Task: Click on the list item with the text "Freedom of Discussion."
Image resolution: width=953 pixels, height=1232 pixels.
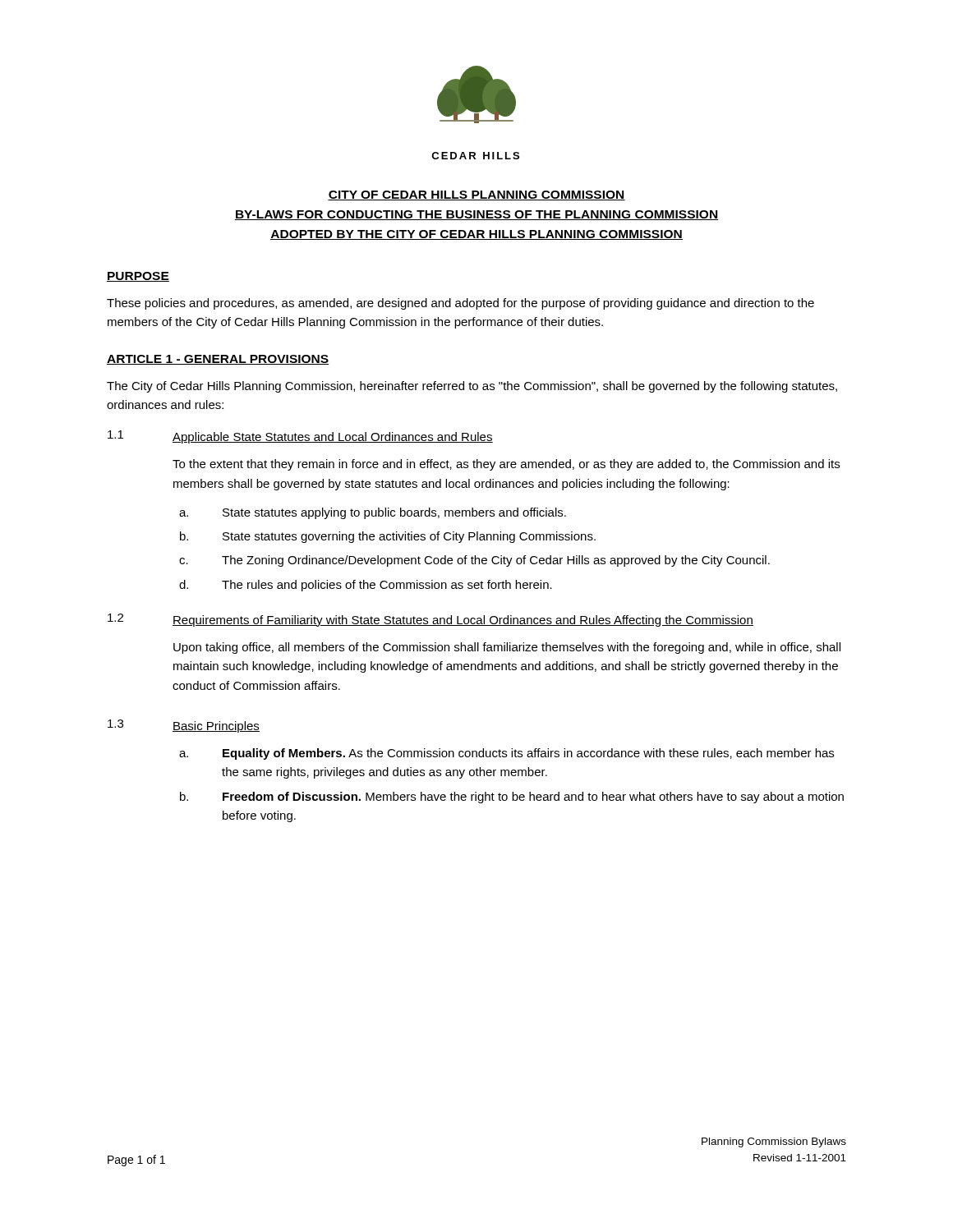Action: tap(533, 805)
